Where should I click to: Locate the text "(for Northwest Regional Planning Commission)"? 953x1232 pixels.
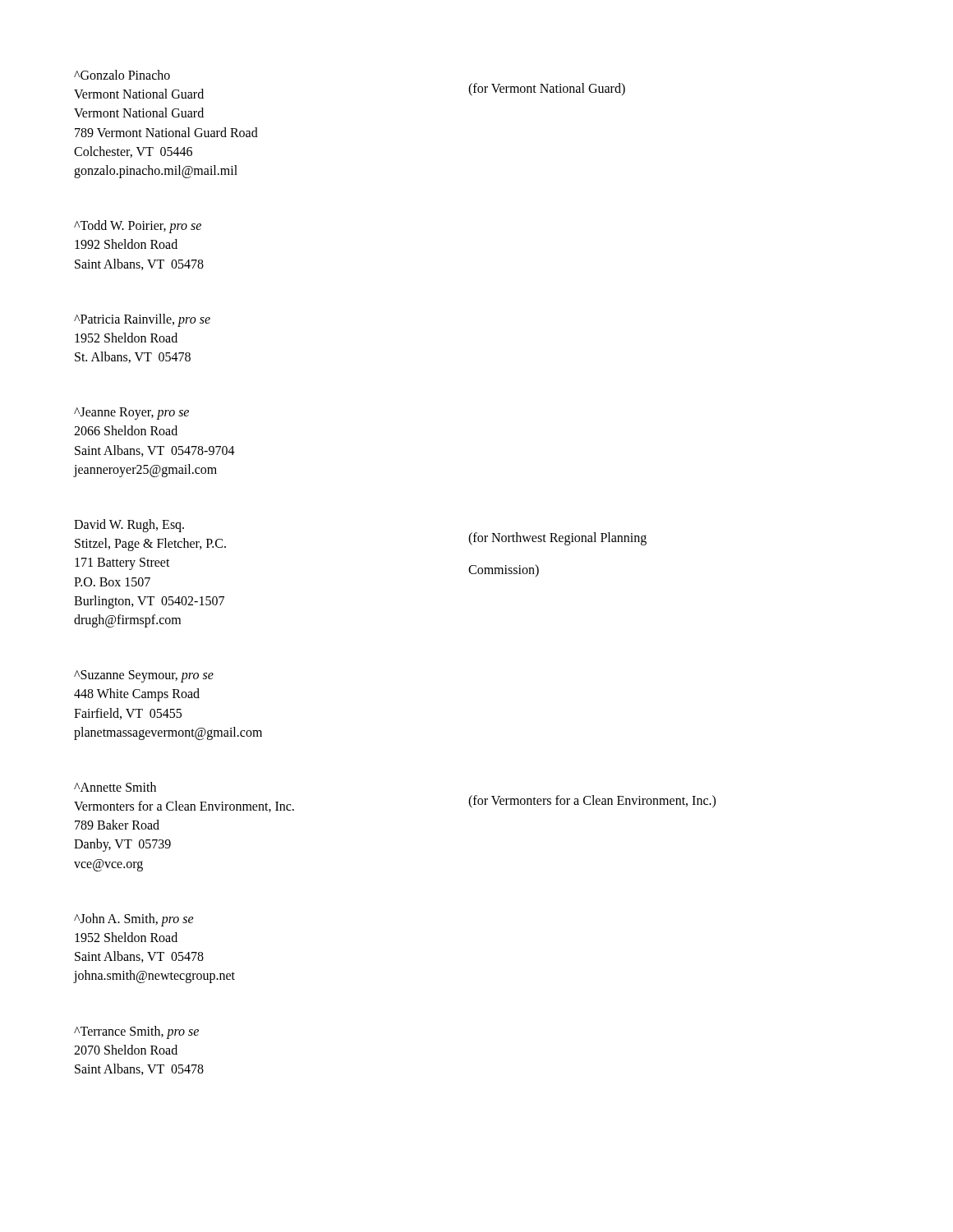[557, 539]
